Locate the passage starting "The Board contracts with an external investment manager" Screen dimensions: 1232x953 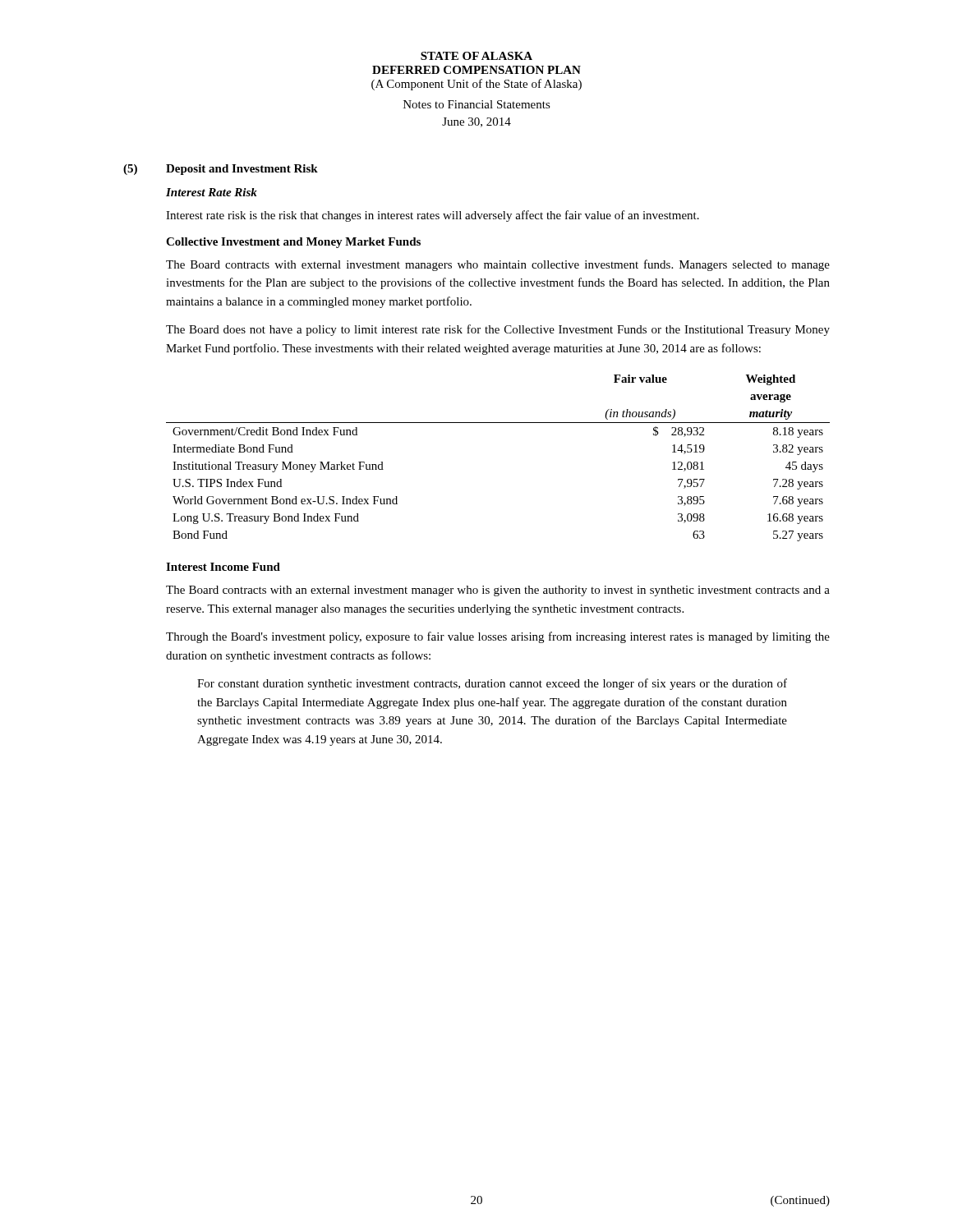[x=498, y=599]
